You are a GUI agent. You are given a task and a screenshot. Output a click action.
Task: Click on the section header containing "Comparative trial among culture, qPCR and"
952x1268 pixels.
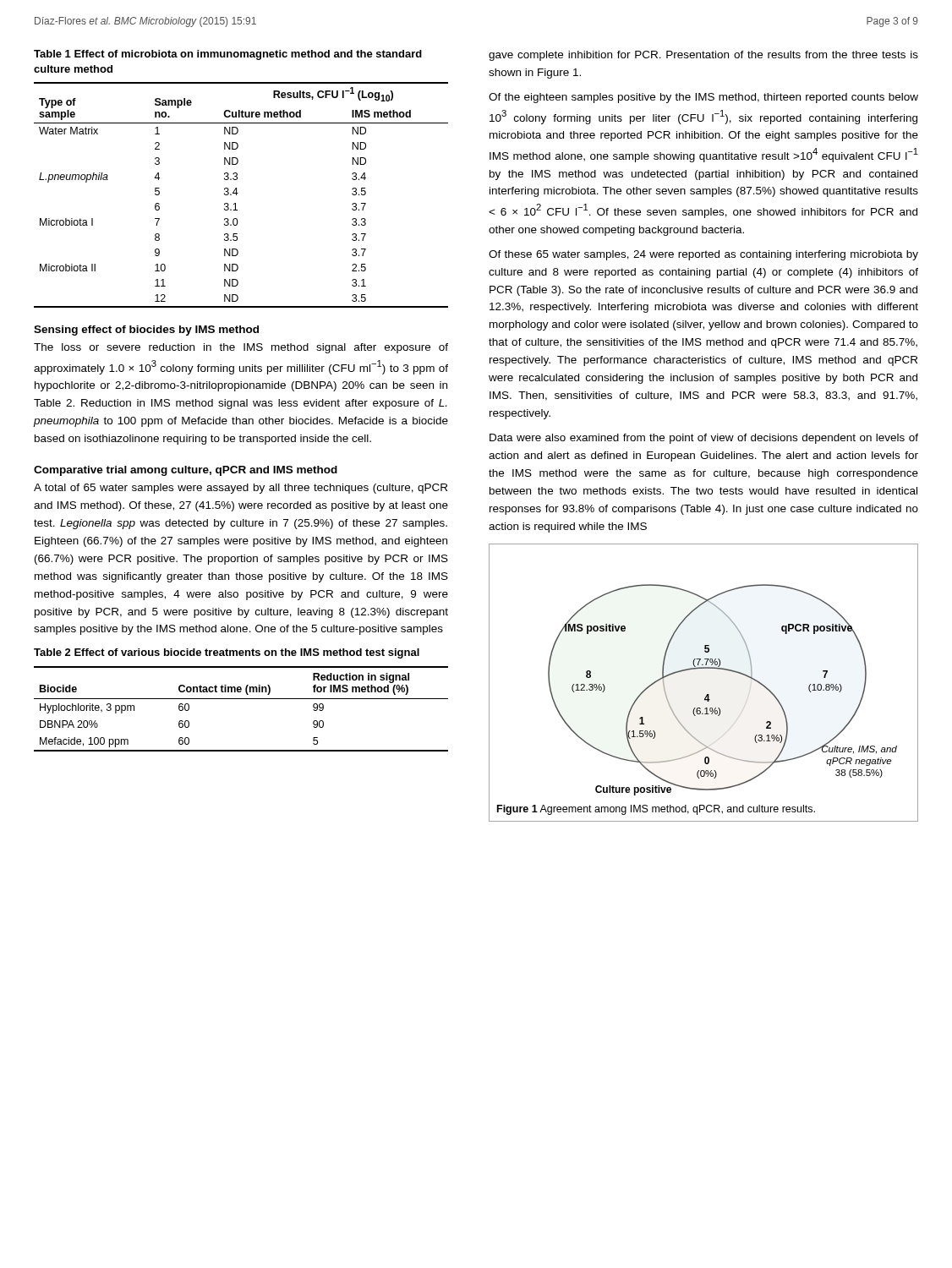pyautogui.click(x=186, y=470)
